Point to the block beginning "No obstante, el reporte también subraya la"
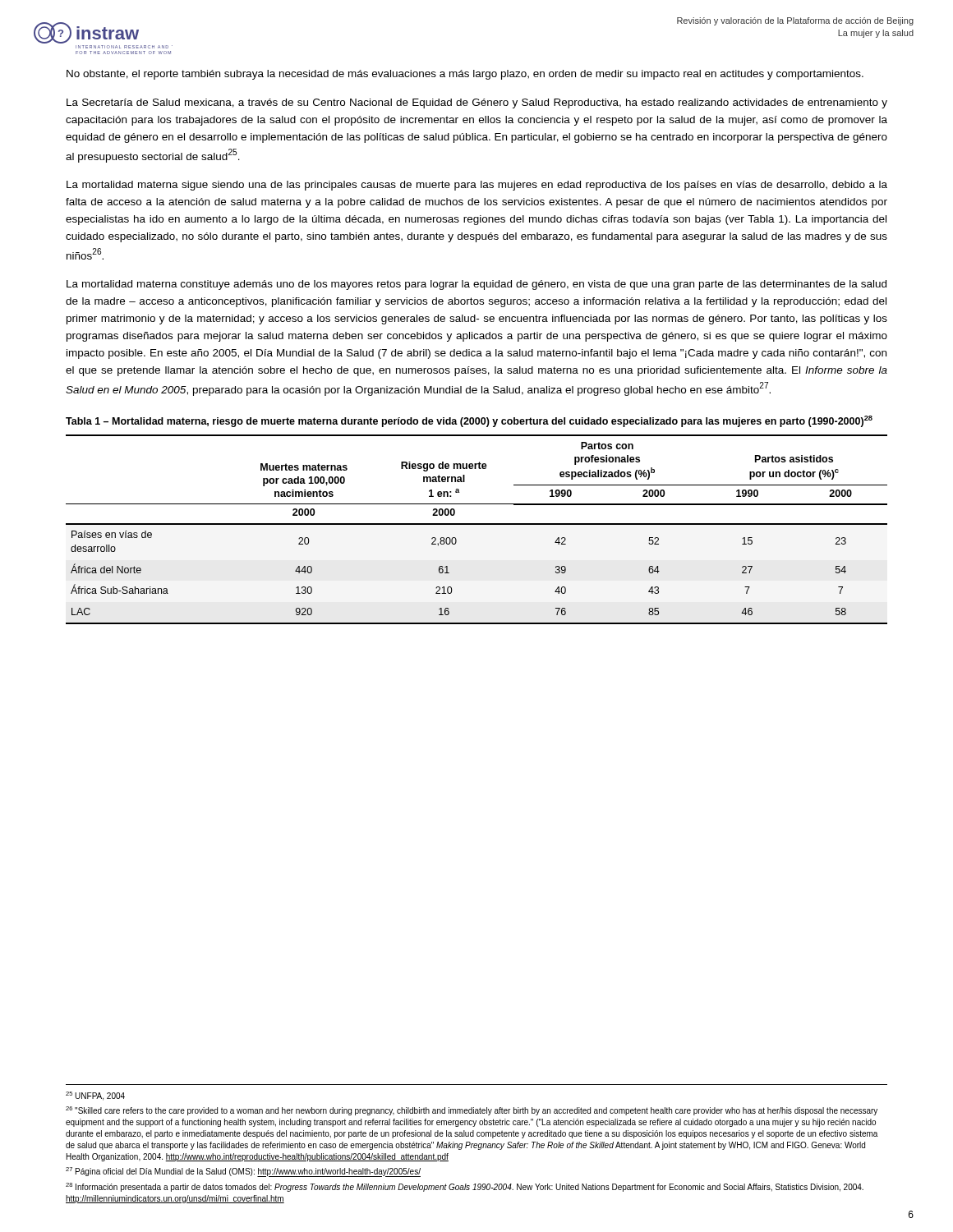 pos(465,74)
